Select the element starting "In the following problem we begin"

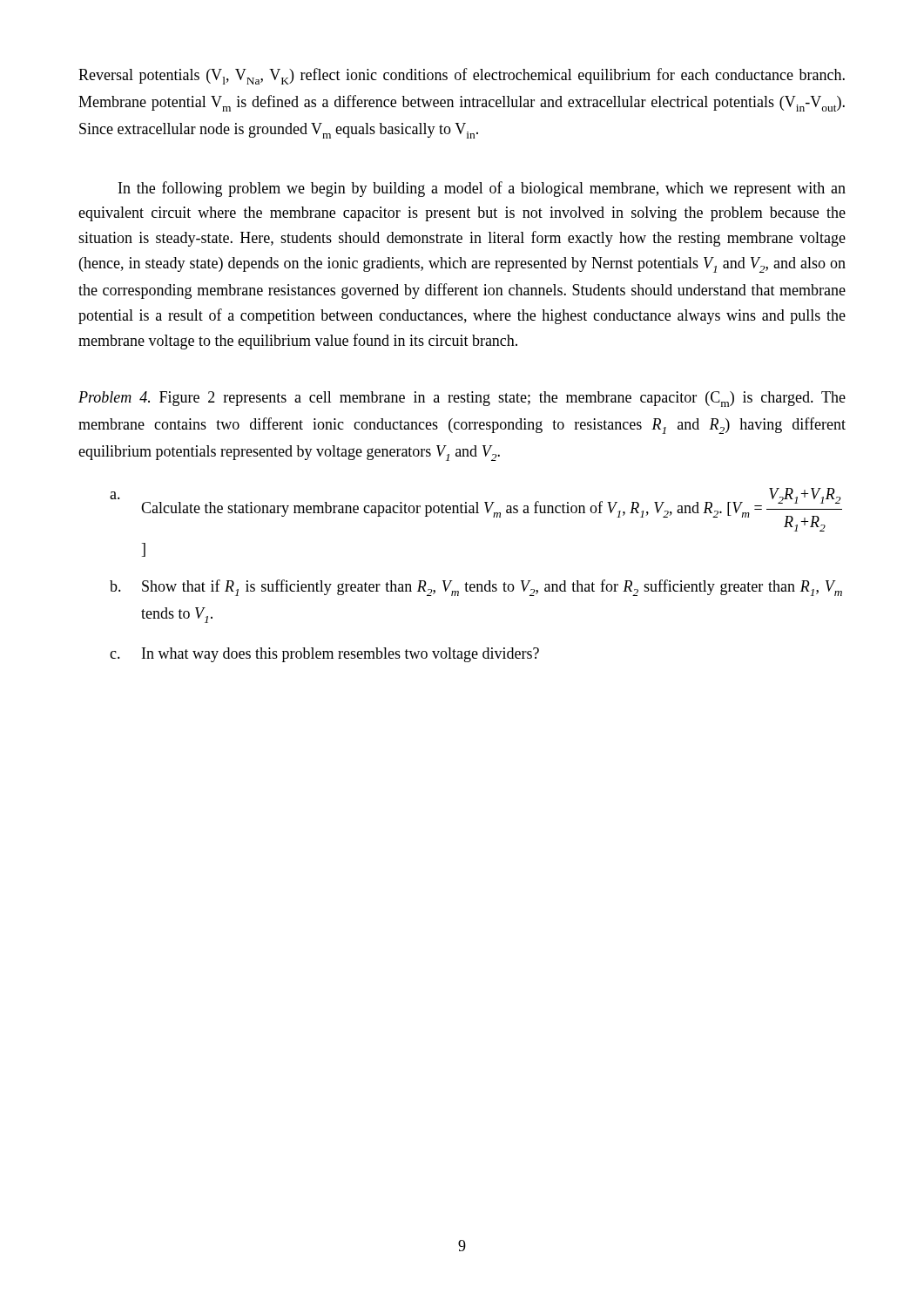coord(462,265)
